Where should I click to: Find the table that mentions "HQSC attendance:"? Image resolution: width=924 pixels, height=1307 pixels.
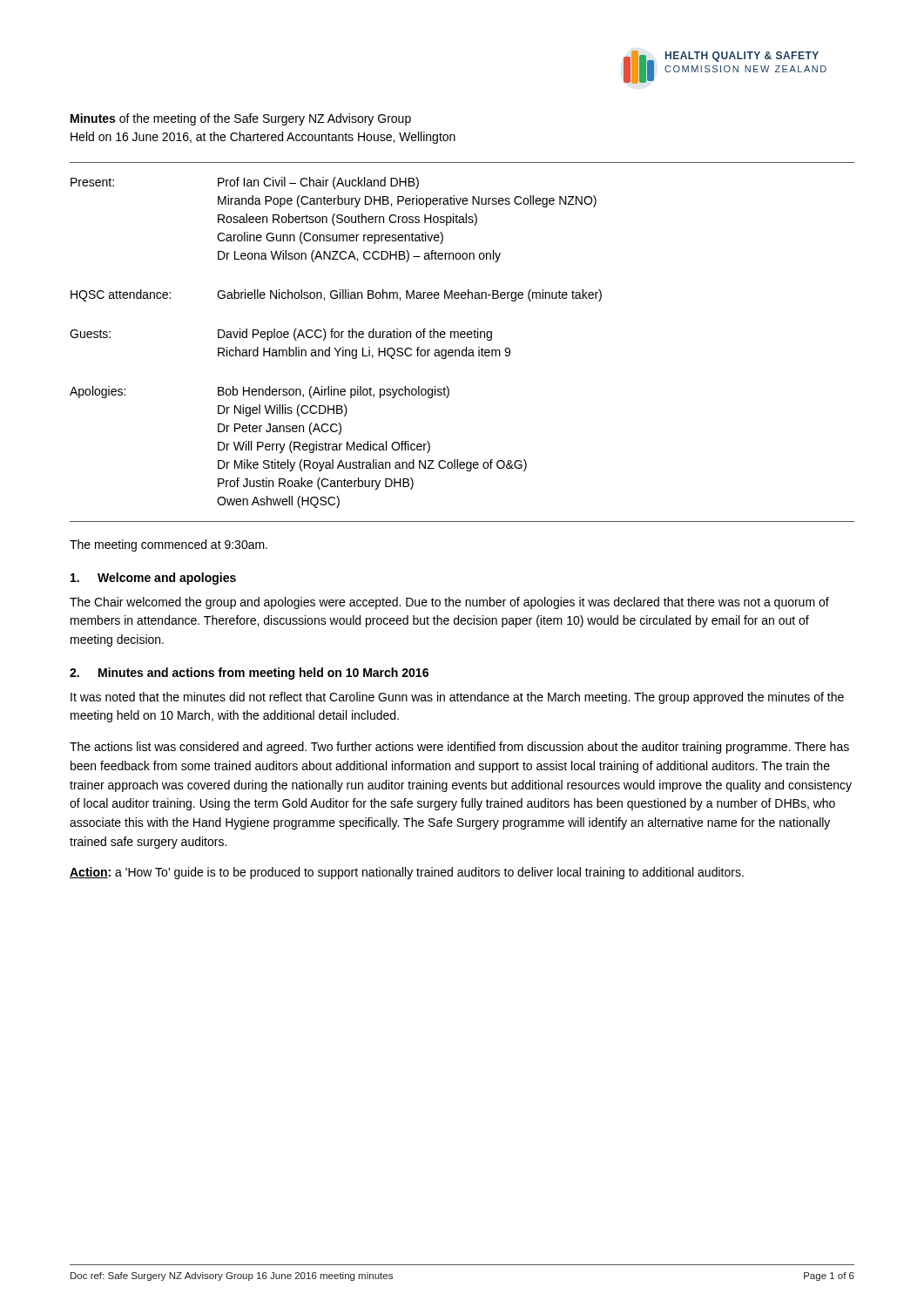[462, 342]
